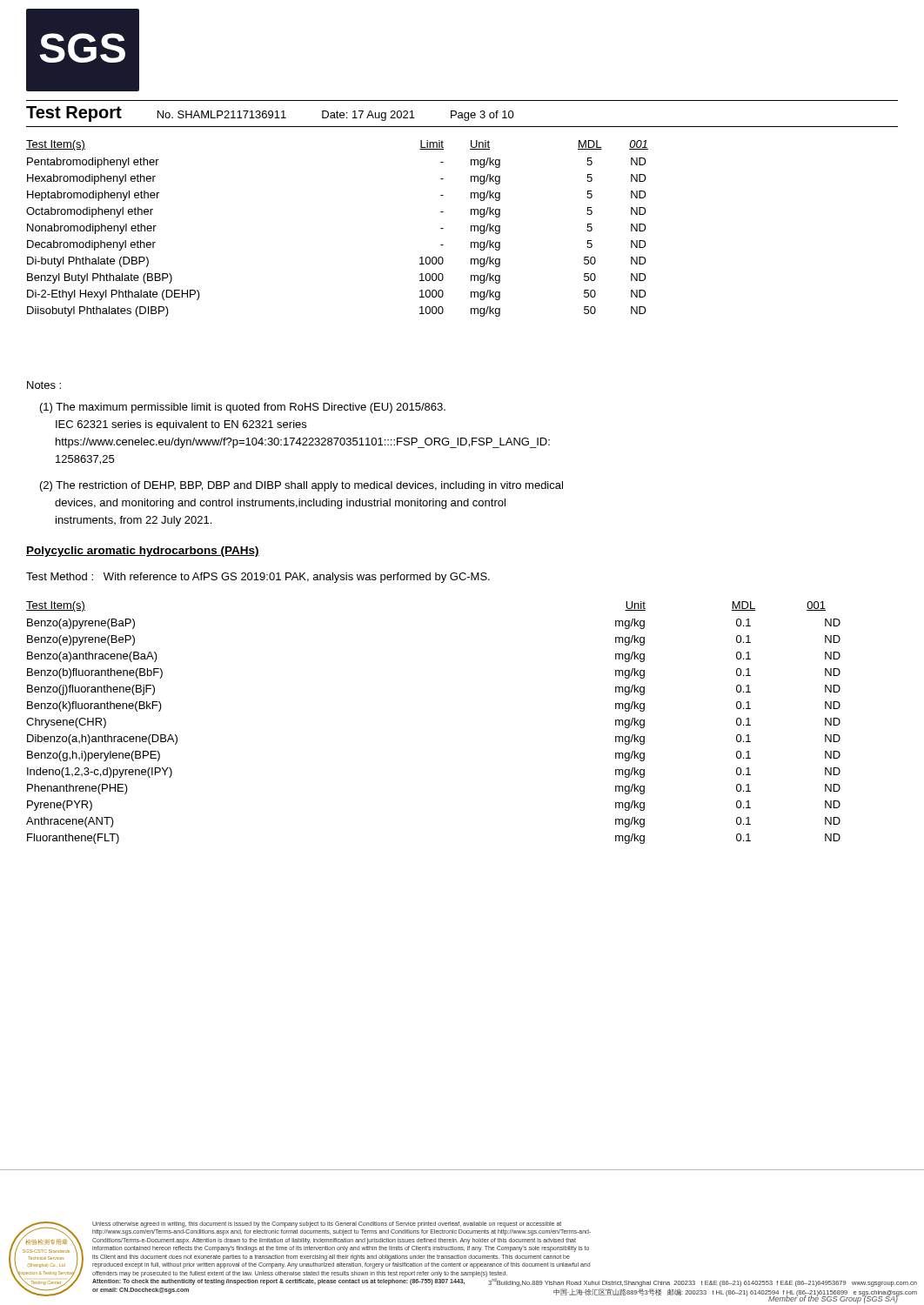Find the passage starting "Notes :"
The width and height of the screenshot is (924, 1305).
pos(44,385)
